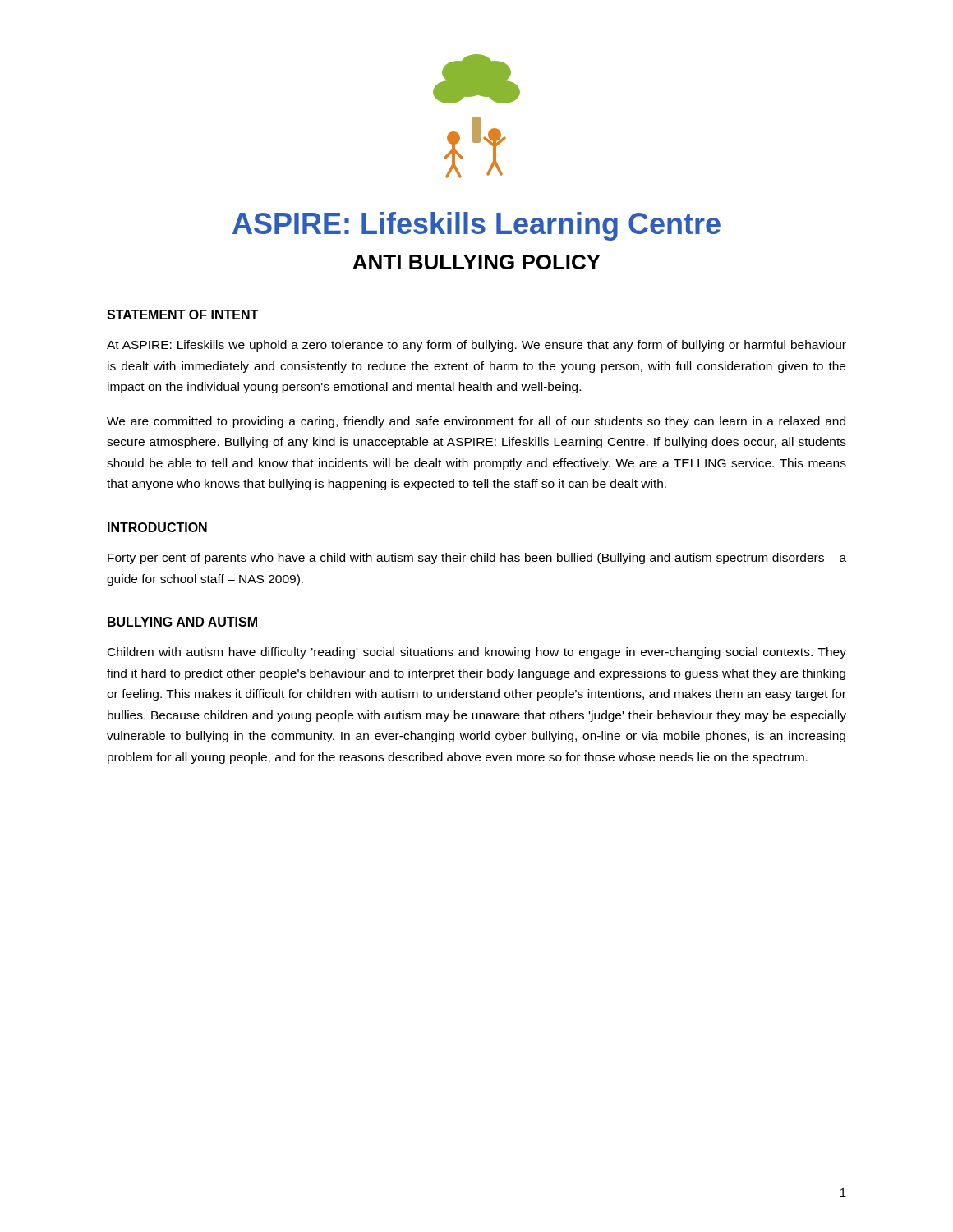Image resolution: width=953 pixels, height=1232 pixels.
Task: Find the text starting "We are committed to providing"
Action: coord(476,452)
